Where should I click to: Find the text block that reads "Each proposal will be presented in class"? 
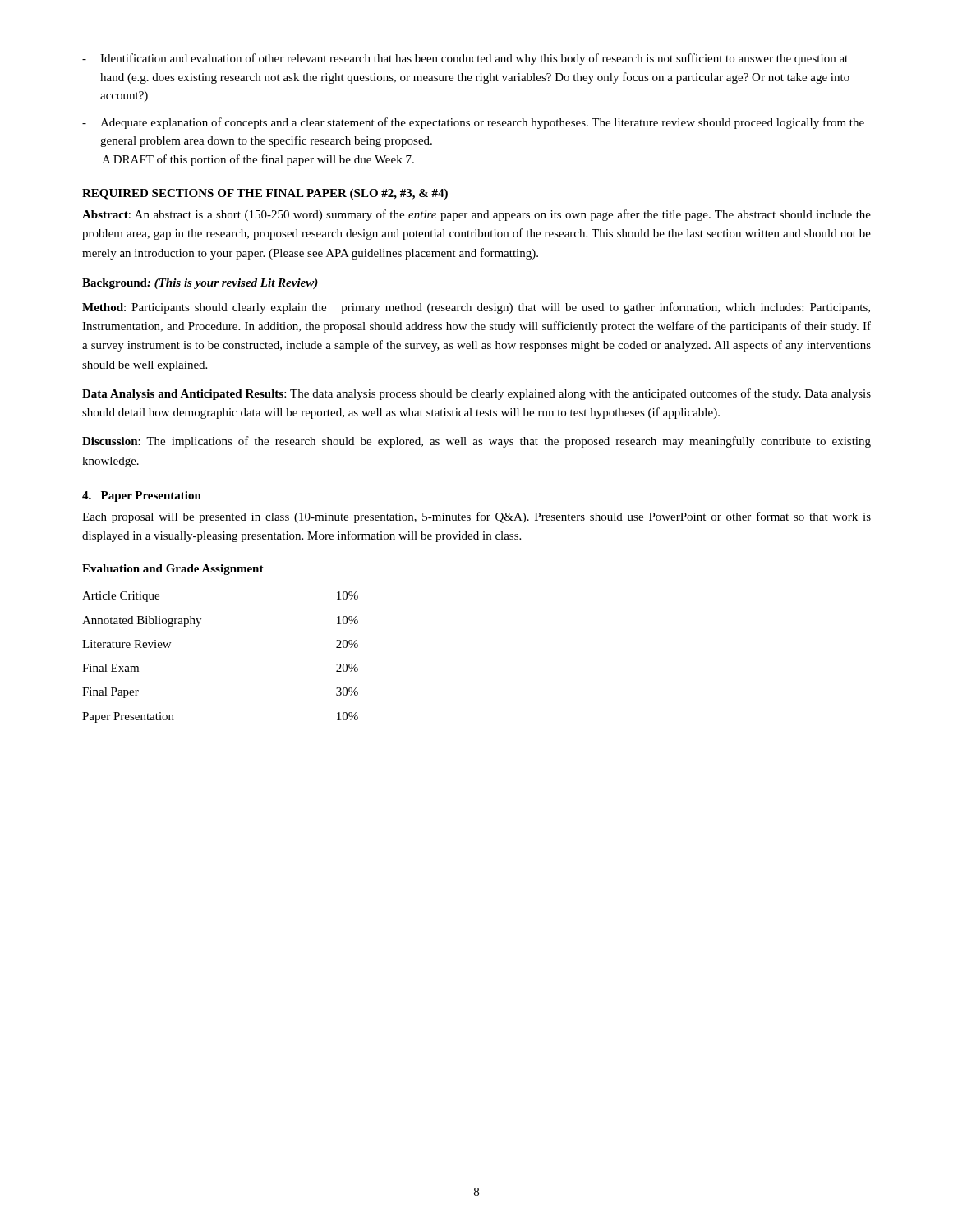point(476,526)
